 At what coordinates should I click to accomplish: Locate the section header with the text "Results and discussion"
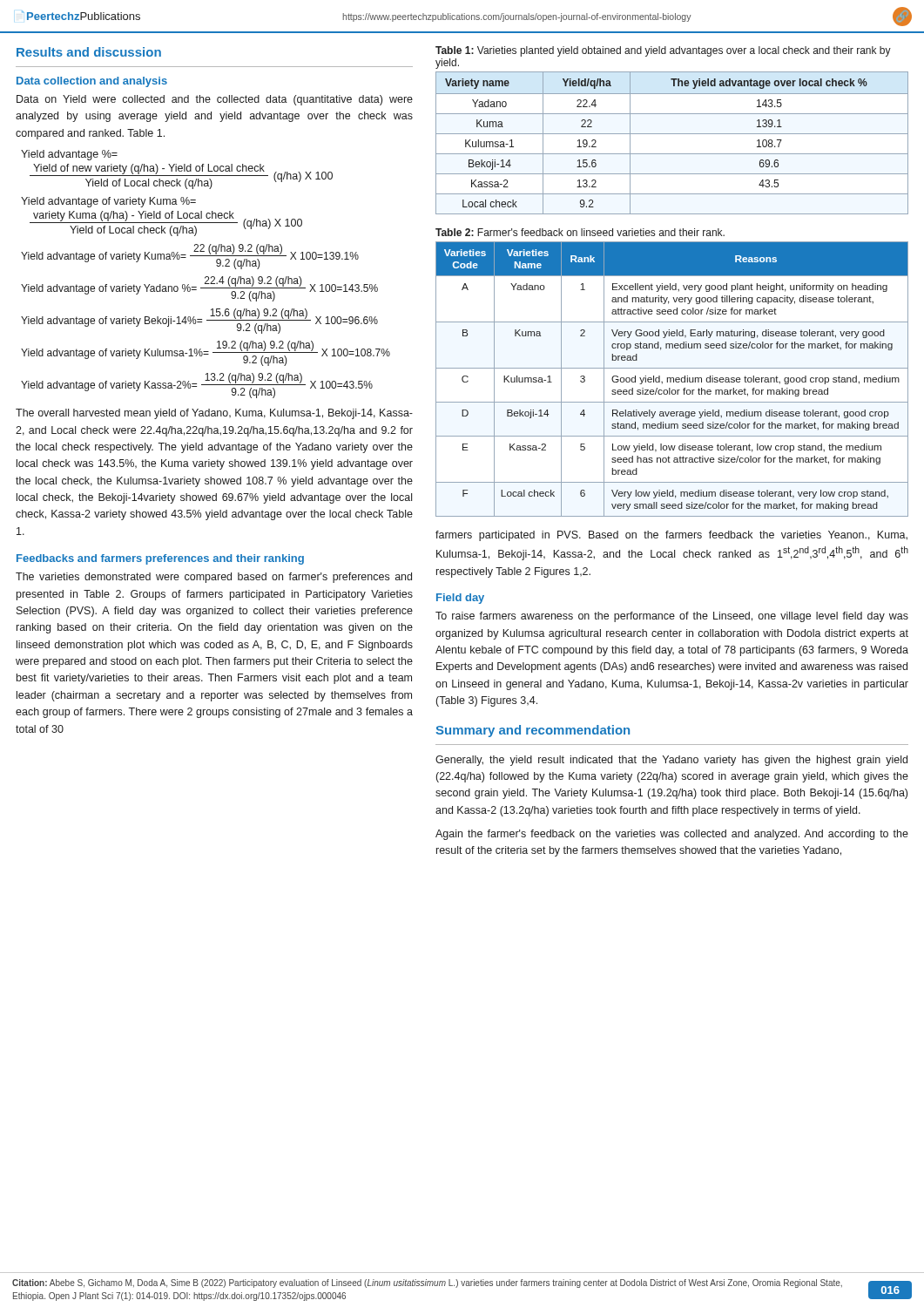click(89, 52)
